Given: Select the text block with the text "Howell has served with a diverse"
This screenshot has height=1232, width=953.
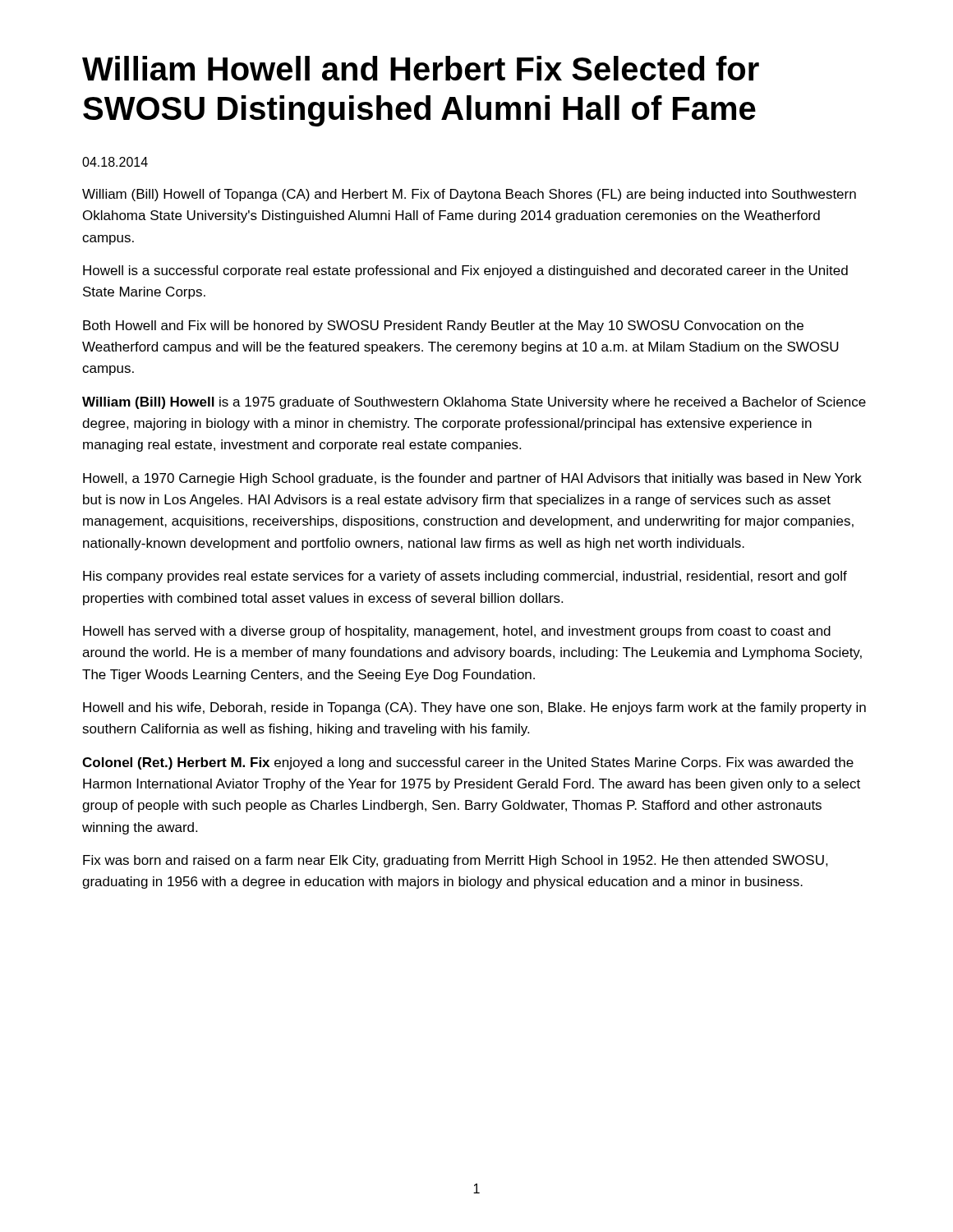Looking at the screenshot, I should pyautogui.click(x=473, y=653).
